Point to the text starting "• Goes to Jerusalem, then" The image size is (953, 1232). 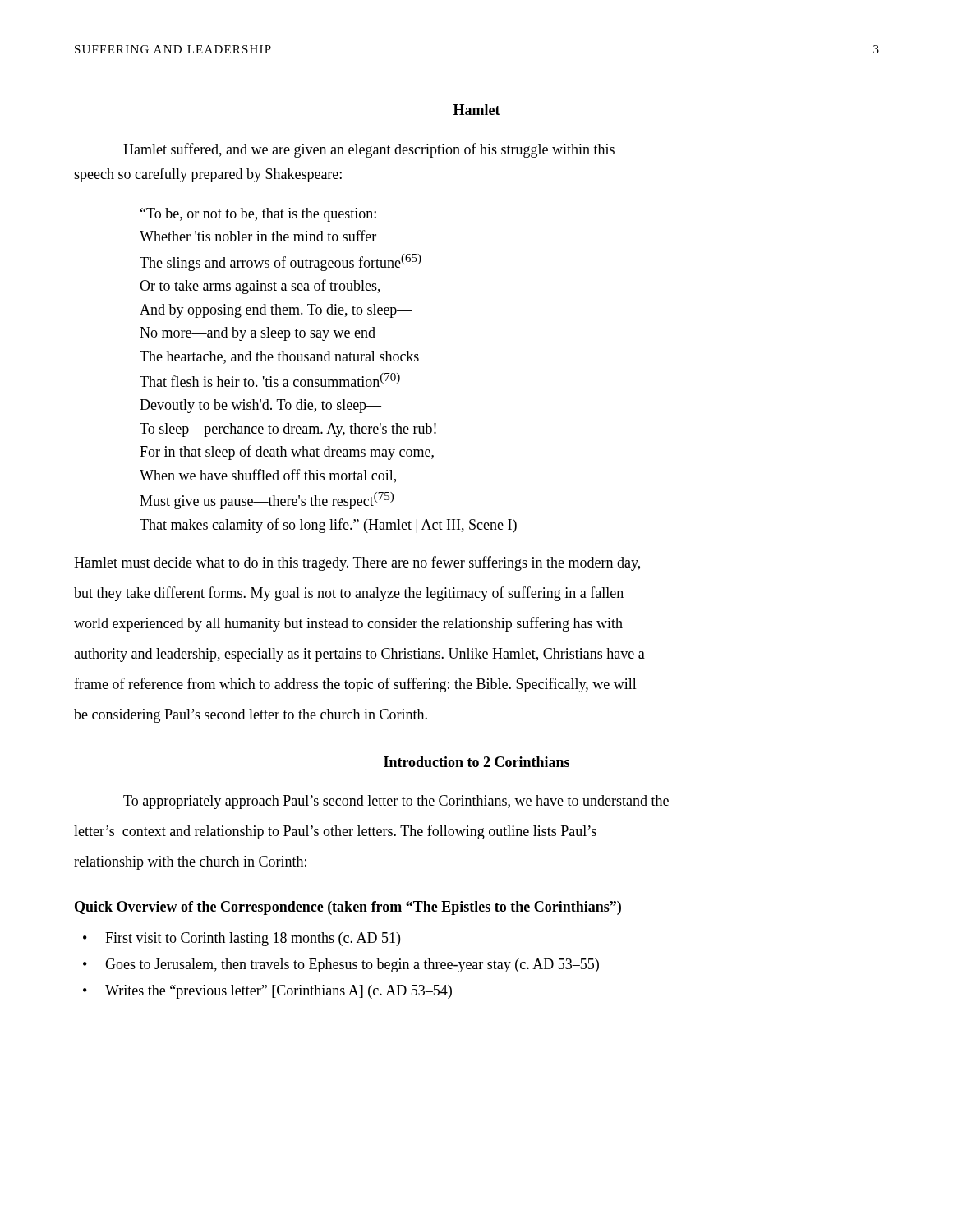pos(337,965)
